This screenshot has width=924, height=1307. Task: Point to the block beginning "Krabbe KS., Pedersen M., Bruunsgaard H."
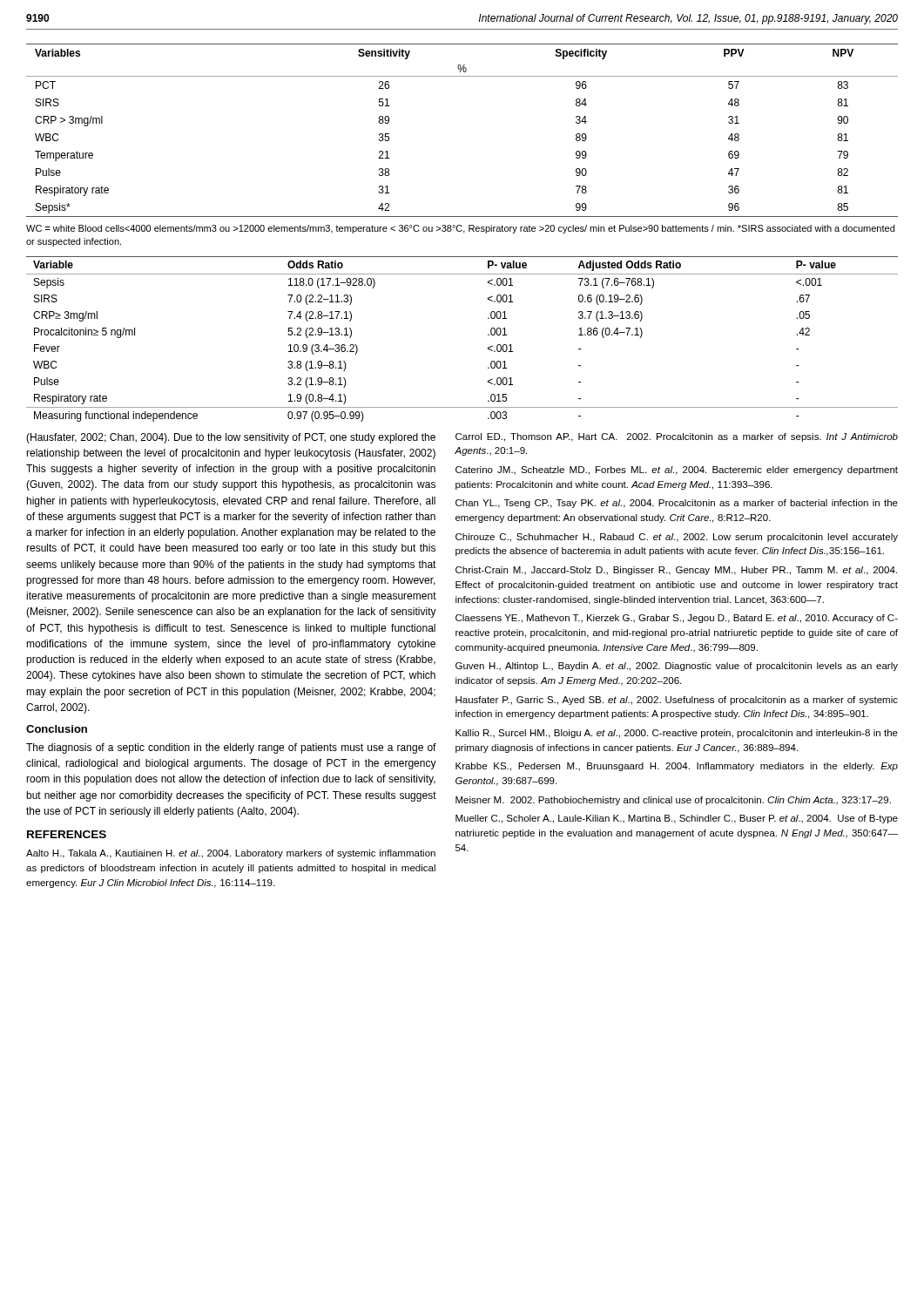676,773
